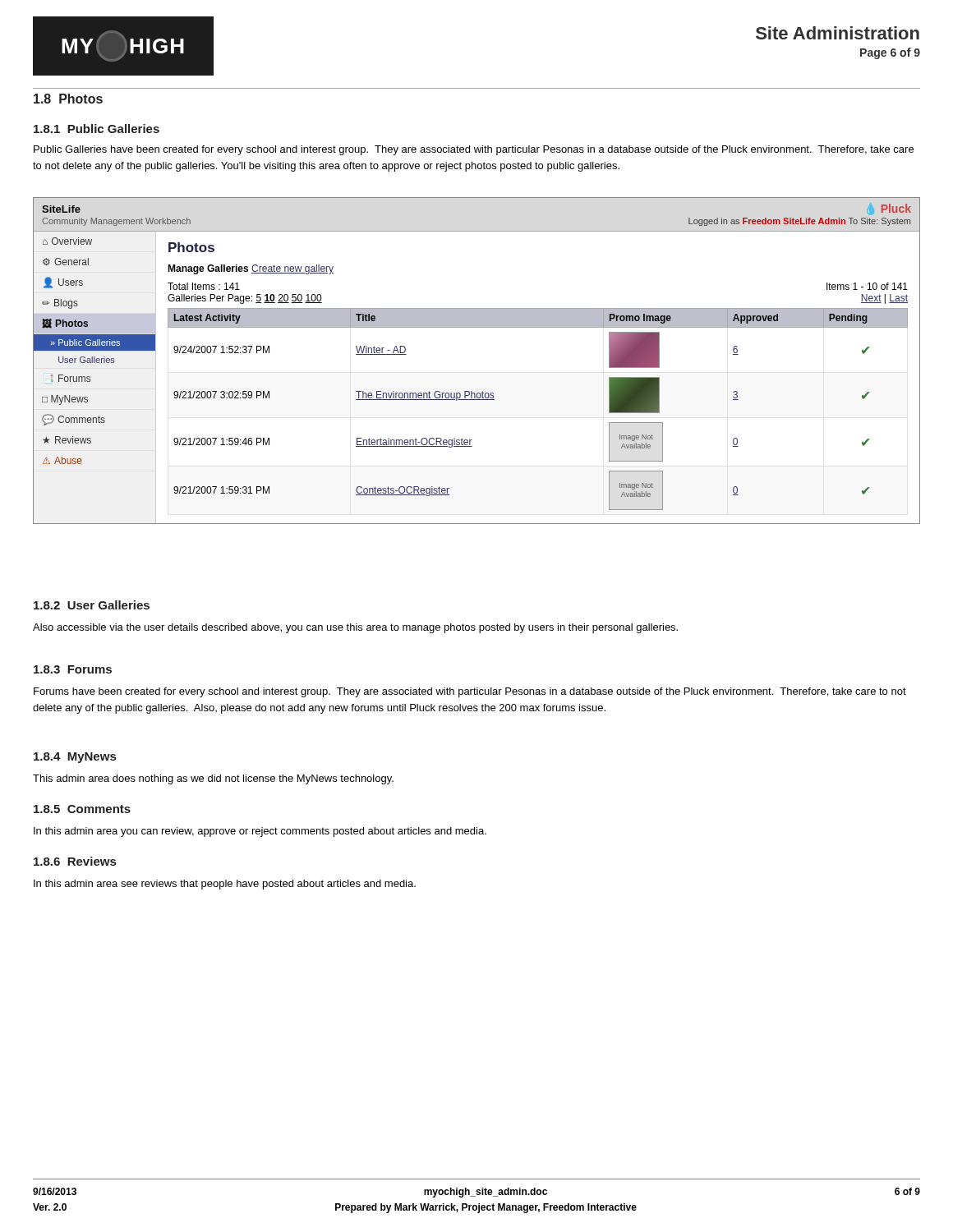This screenshot has height=1232, width=953.
Task: Click on the region starting "1.8.5 Comments"
Action: point(82,809)
